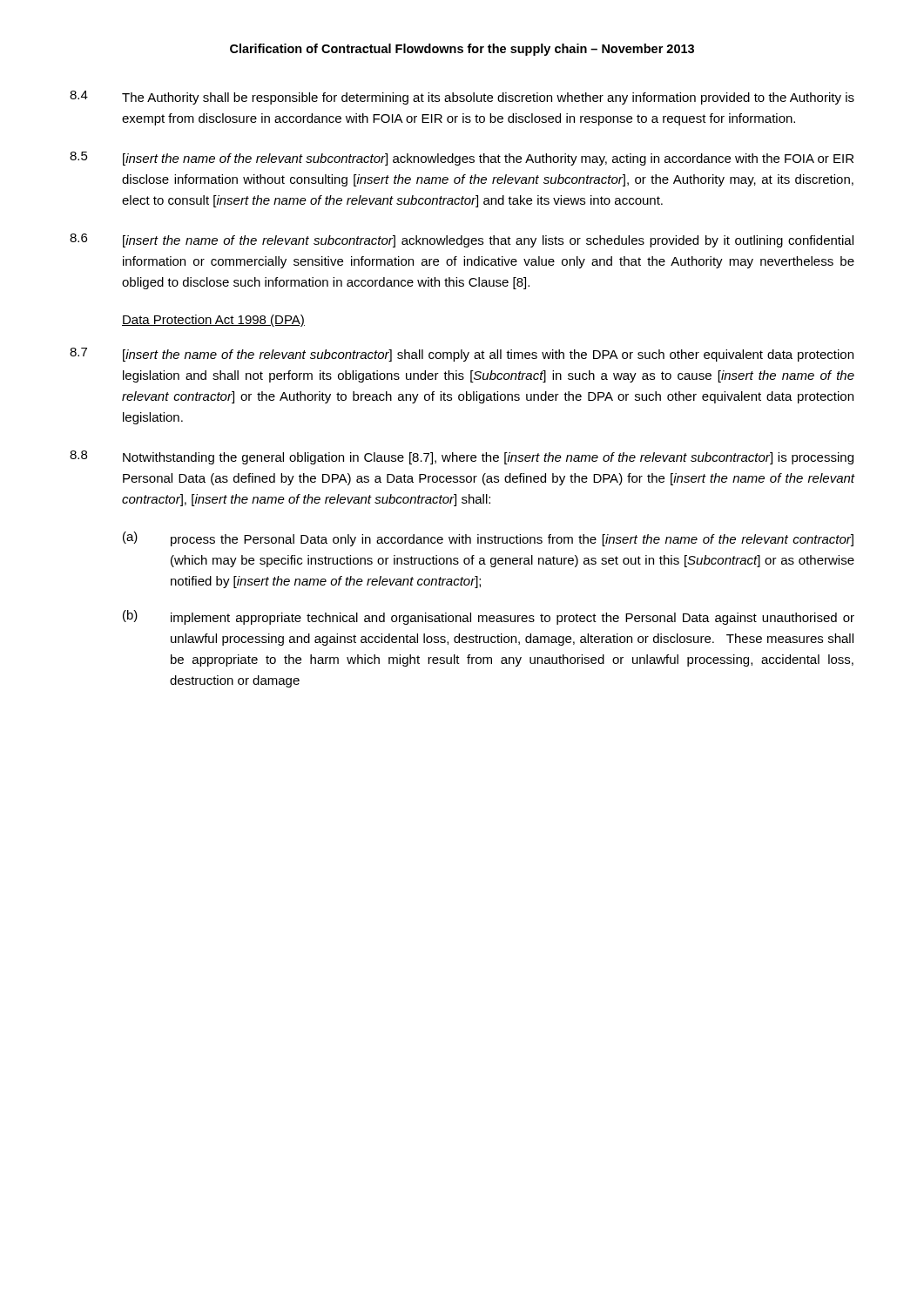
Task: Point to the block beginning "(b) implement appropriate technical"
Action: click(x=488, y=649)
